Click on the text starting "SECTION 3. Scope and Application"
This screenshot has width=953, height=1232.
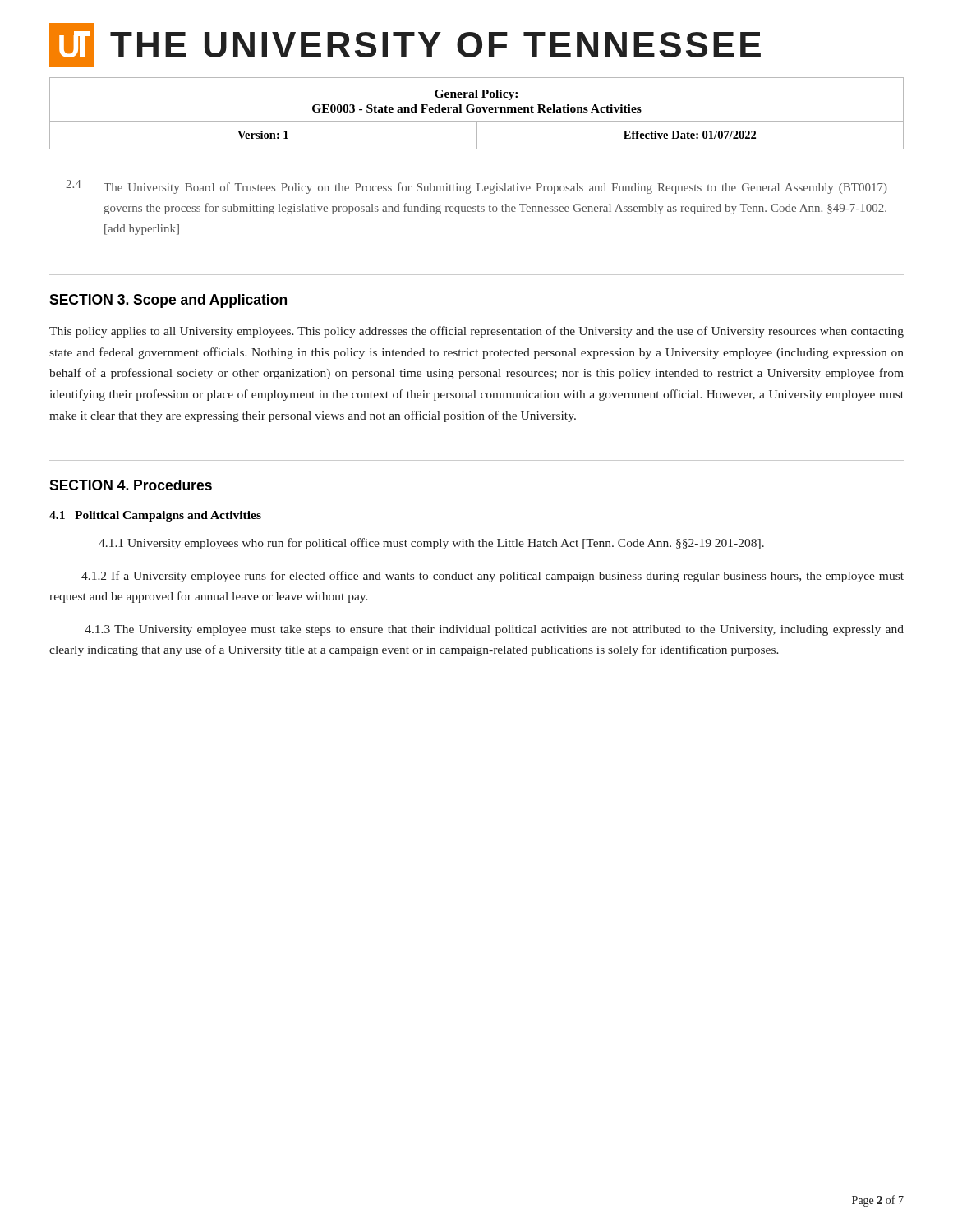click(x=168, y=300)
